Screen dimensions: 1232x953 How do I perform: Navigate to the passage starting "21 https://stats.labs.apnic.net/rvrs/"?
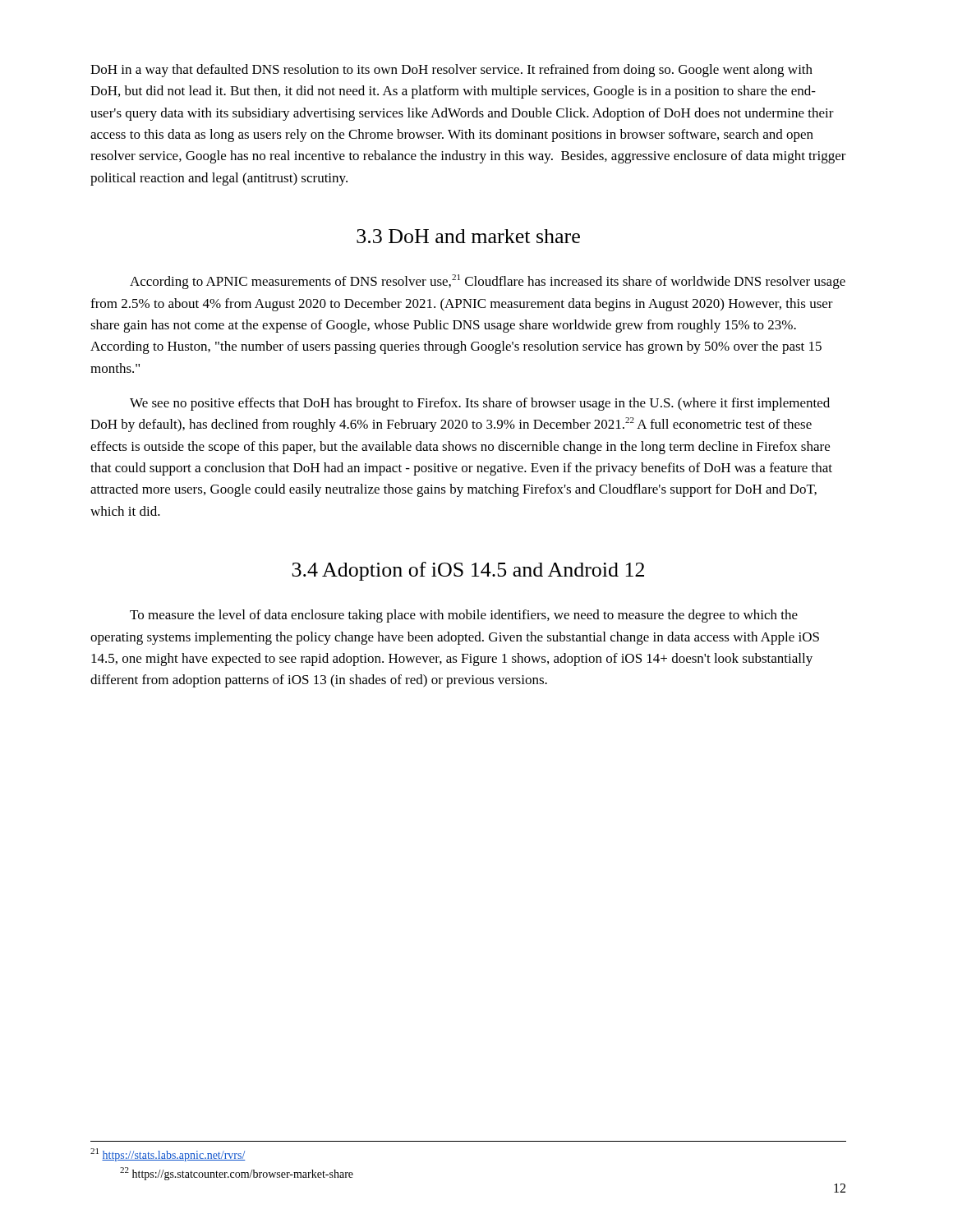point(168,1154)
